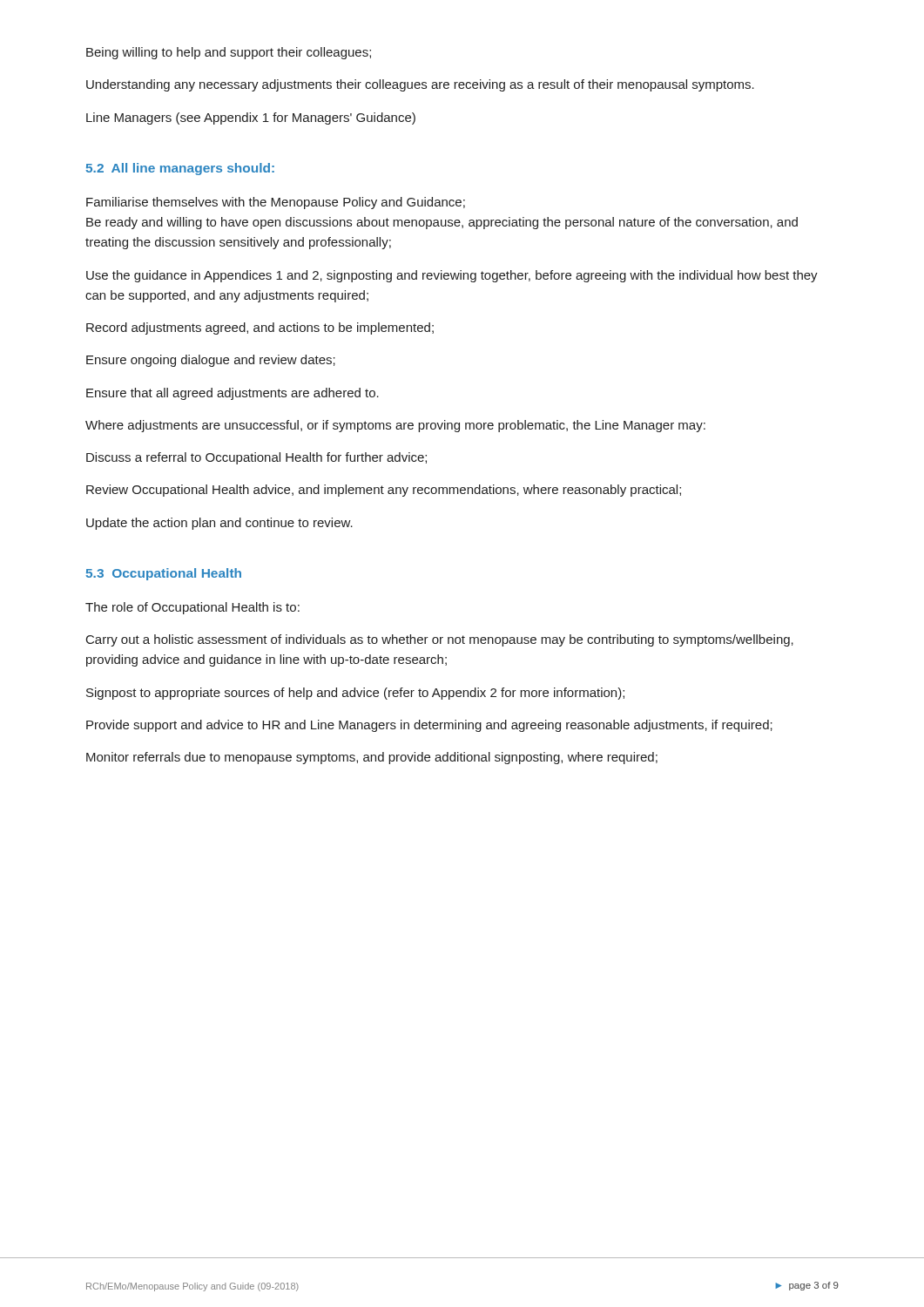
Task: Point to the text starting "Discuss a referral to Occupational Health for"
Action: (257, 457)
